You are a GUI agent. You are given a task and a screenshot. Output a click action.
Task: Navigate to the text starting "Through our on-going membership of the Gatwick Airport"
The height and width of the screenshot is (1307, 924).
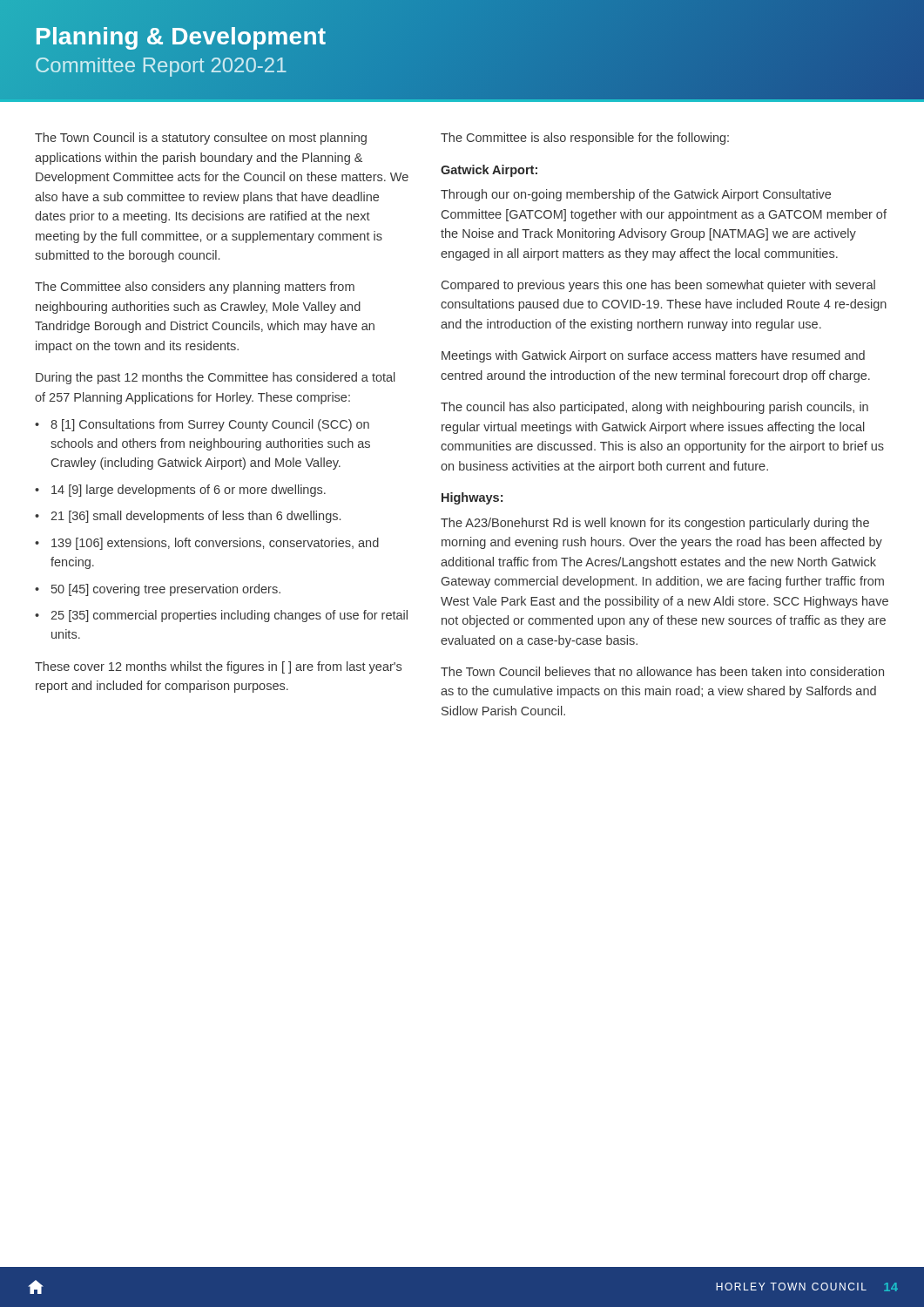665,224
